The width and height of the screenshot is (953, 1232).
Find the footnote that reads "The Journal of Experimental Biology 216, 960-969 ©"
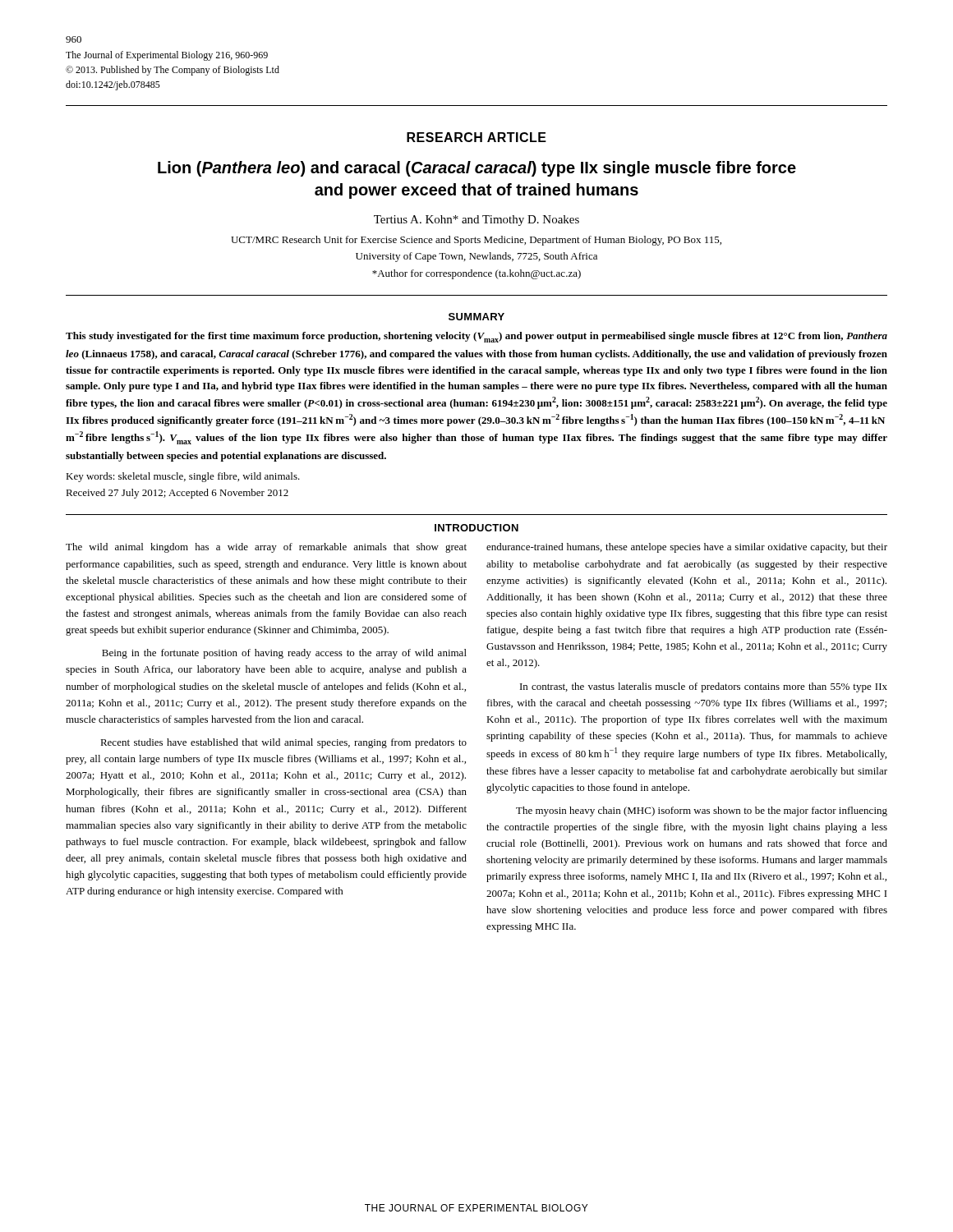click(x=167, y=56)
